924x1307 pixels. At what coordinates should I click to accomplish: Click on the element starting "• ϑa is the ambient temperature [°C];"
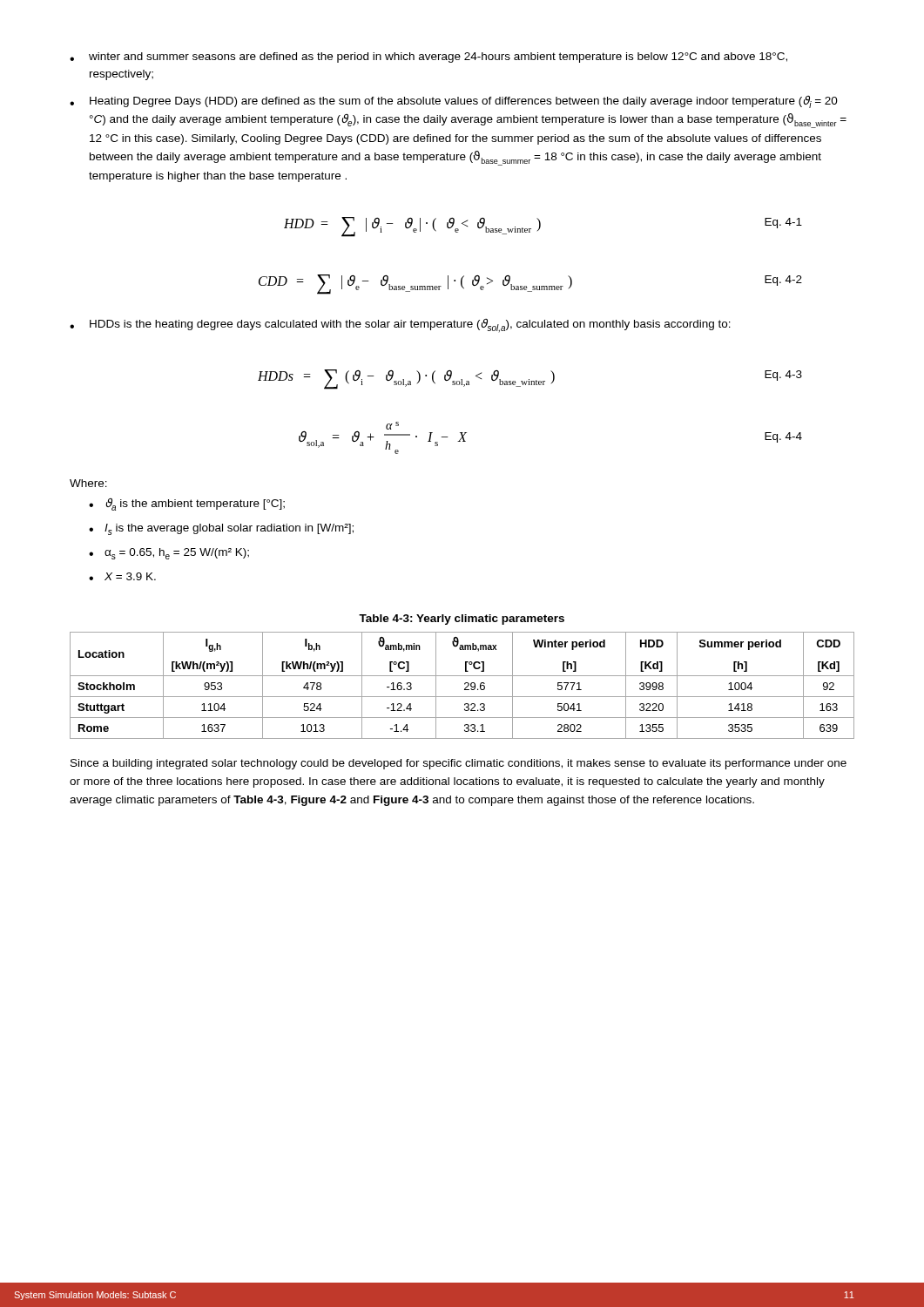[187, 505]
